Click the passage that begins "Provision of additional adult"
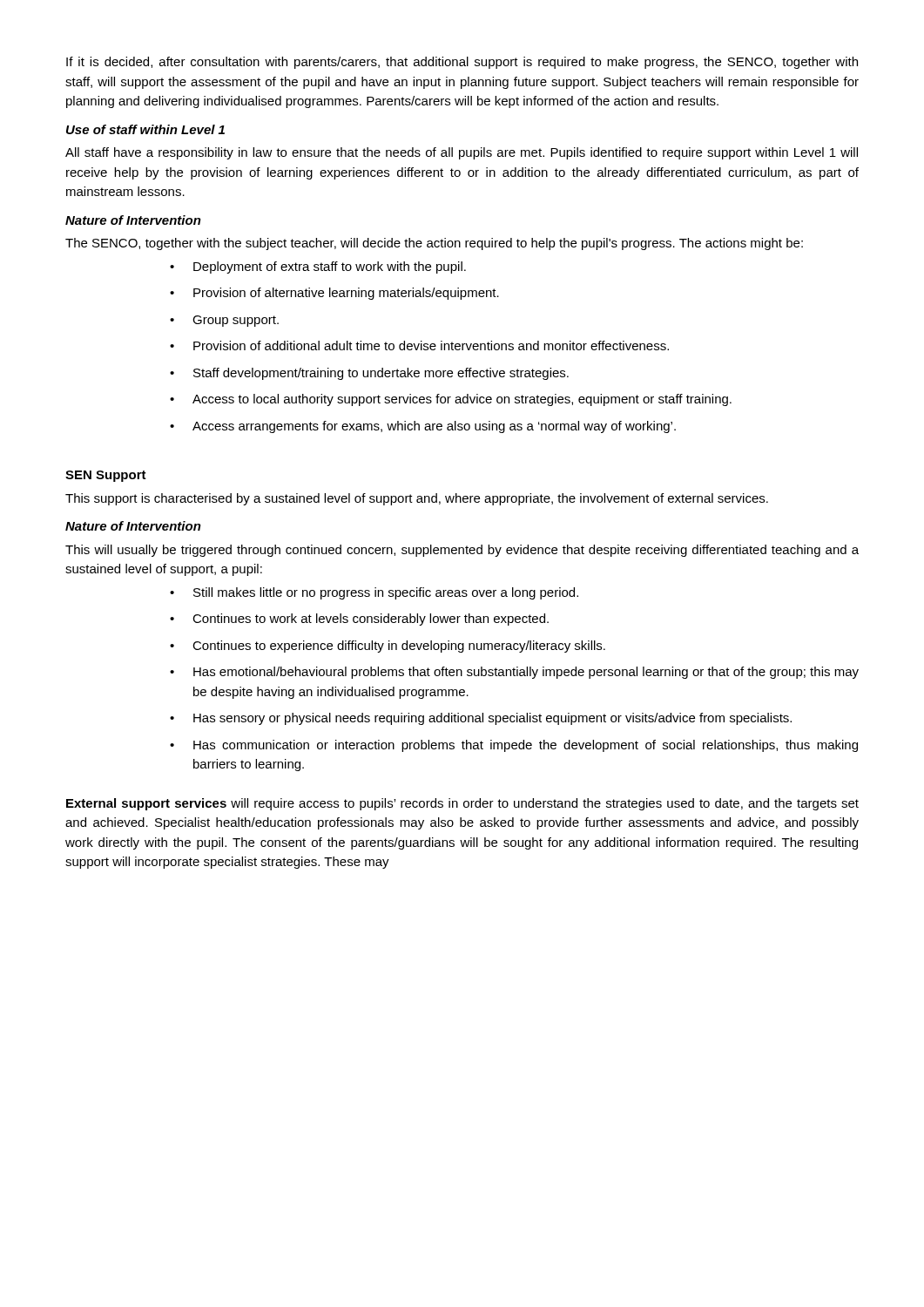Viewport: 924px width, 1307px height. tap(462, 346)
